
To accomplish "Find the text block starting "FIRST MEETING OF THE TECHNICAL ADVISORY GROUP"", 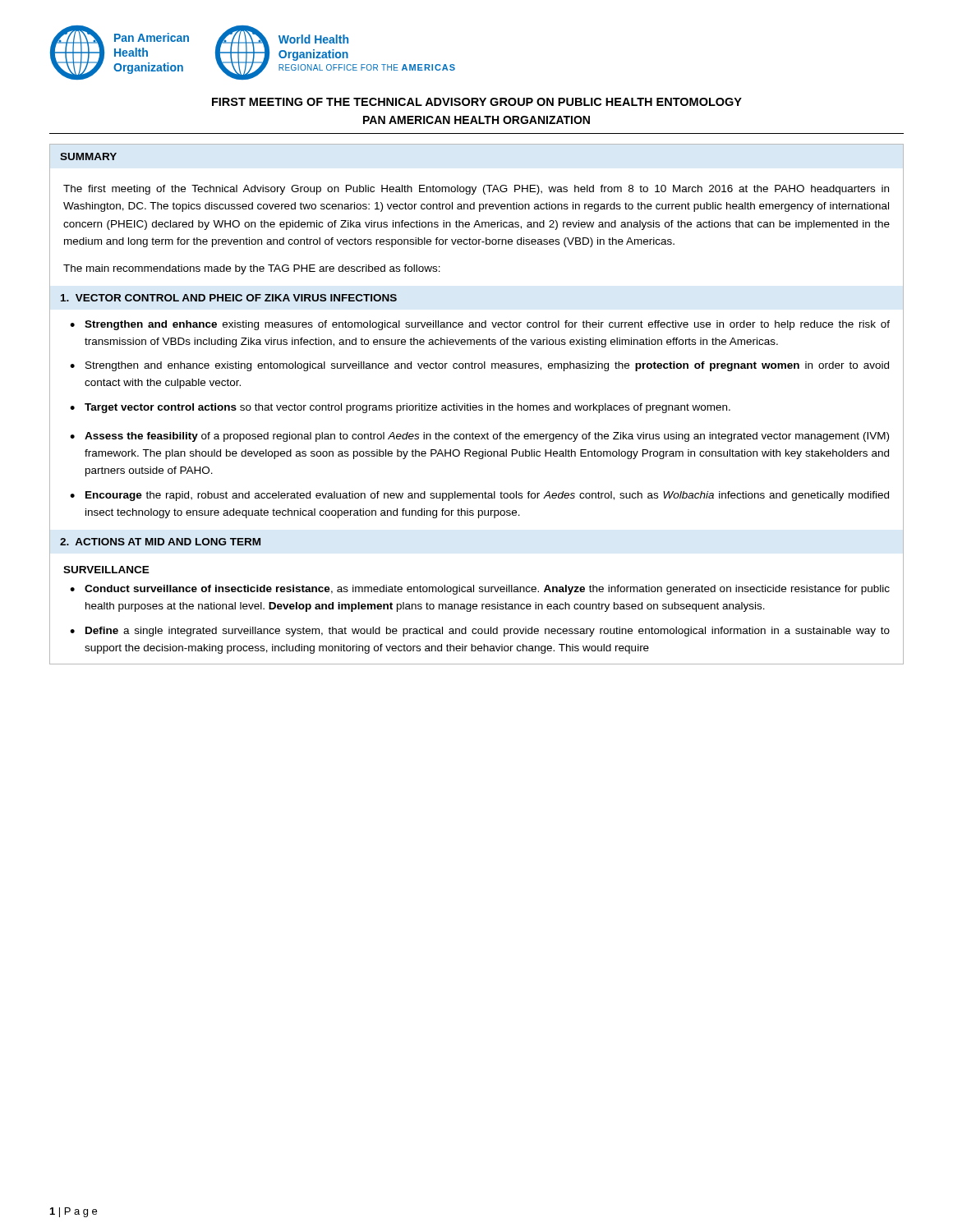I will 476,102.
